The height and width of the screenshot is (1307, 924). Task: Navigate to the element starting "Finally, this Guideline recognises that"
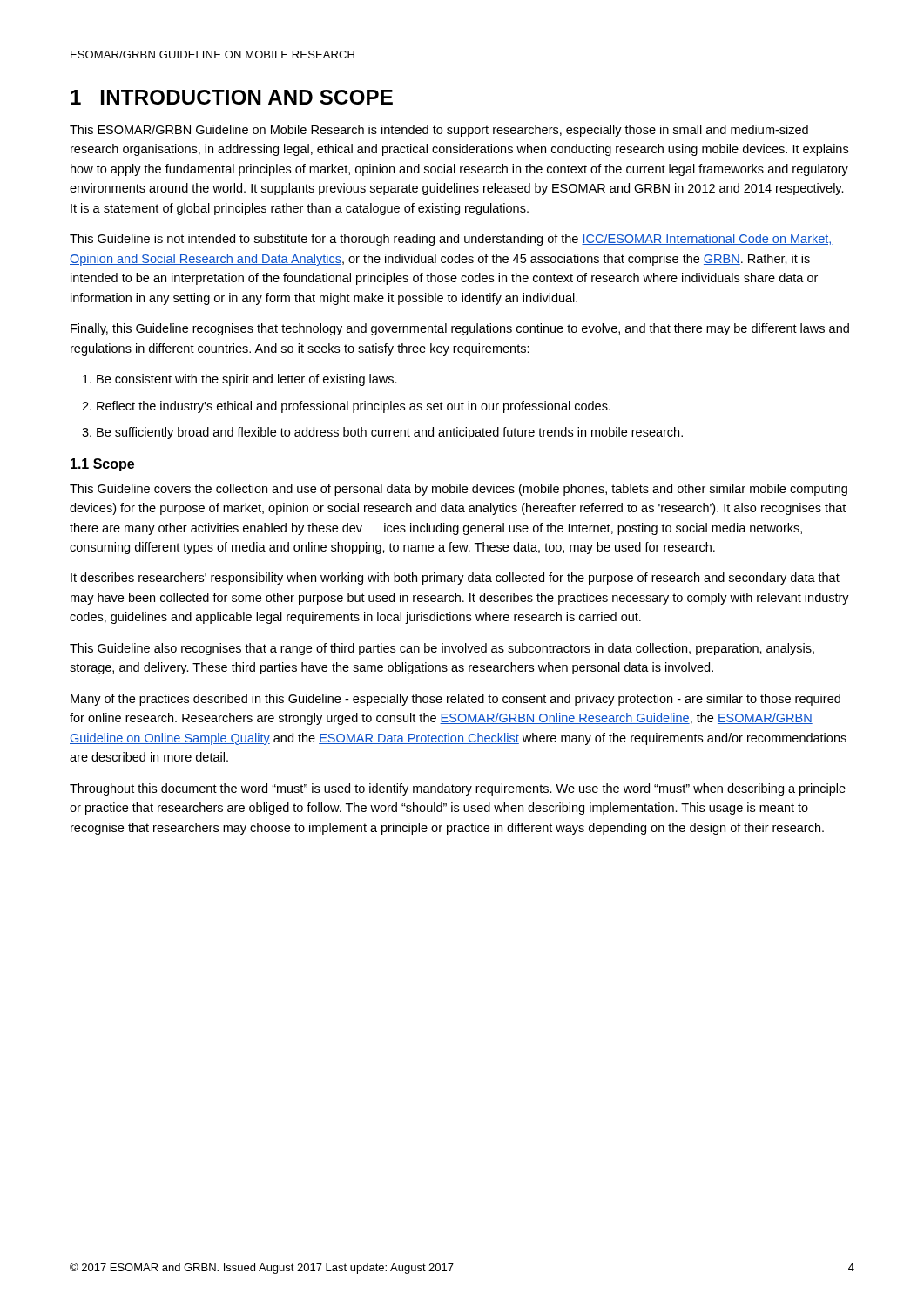460,338
